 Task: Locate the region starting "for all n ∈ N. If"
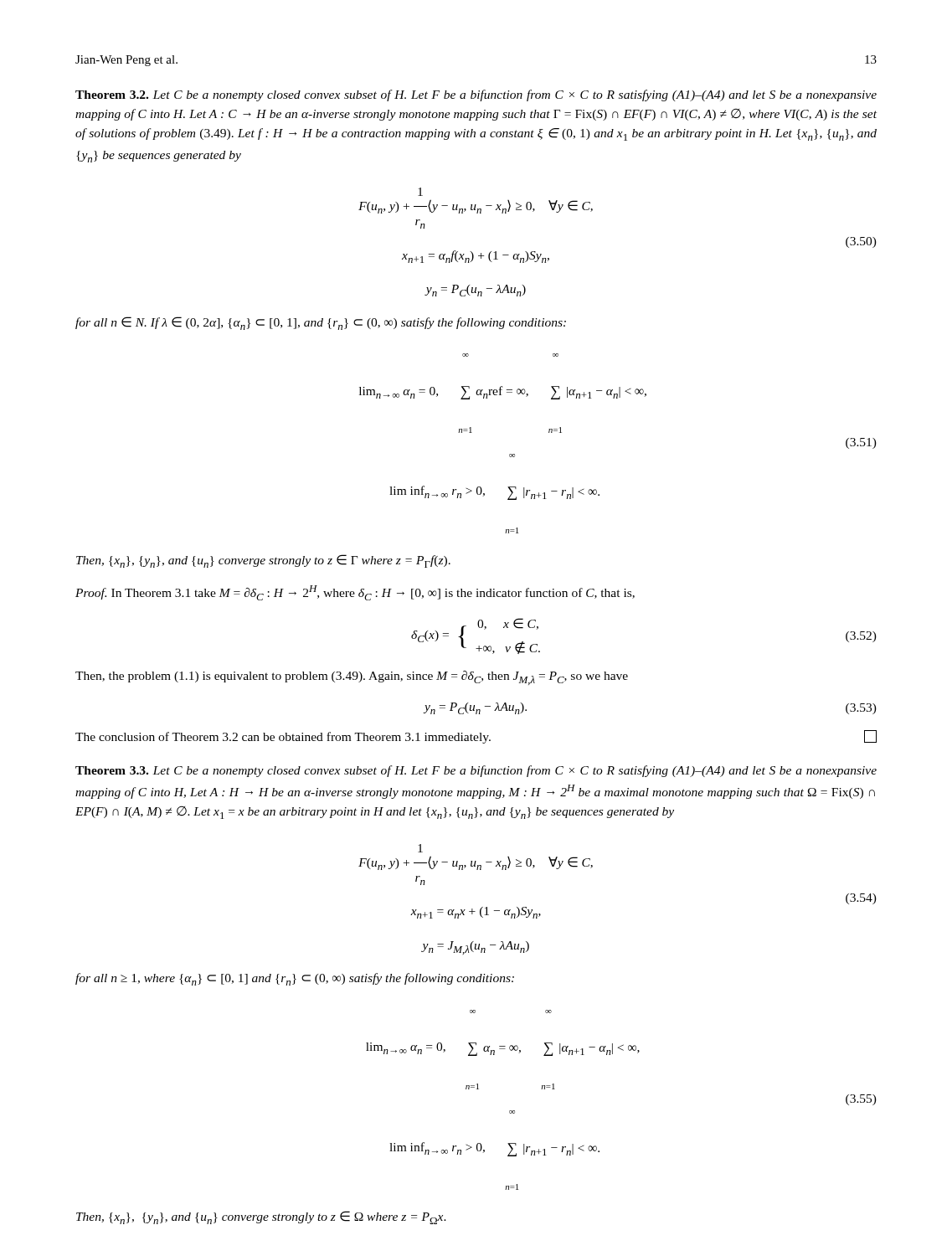321,323
